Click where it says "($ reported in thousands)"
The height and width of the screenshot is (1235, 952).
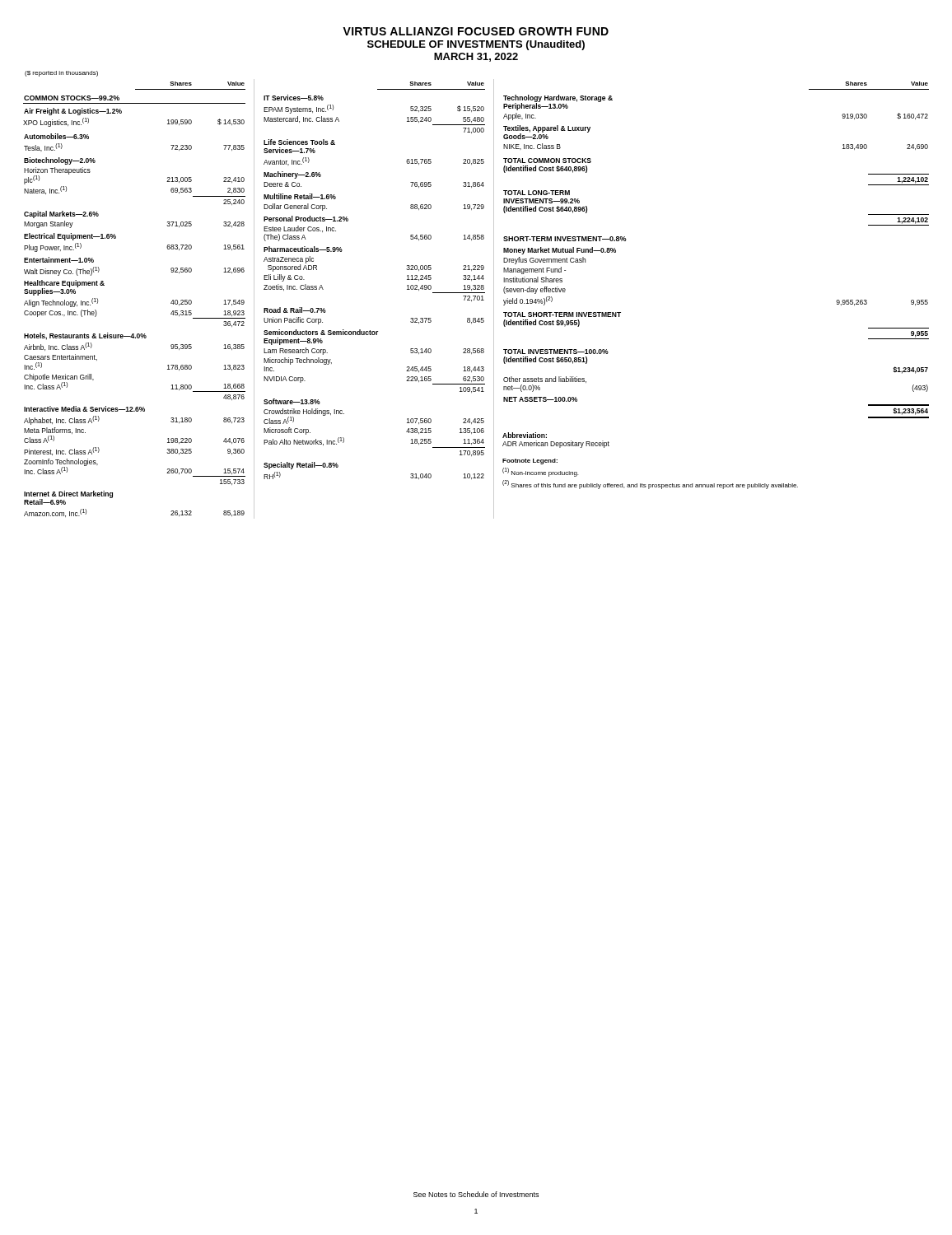[x=62, y=73]
